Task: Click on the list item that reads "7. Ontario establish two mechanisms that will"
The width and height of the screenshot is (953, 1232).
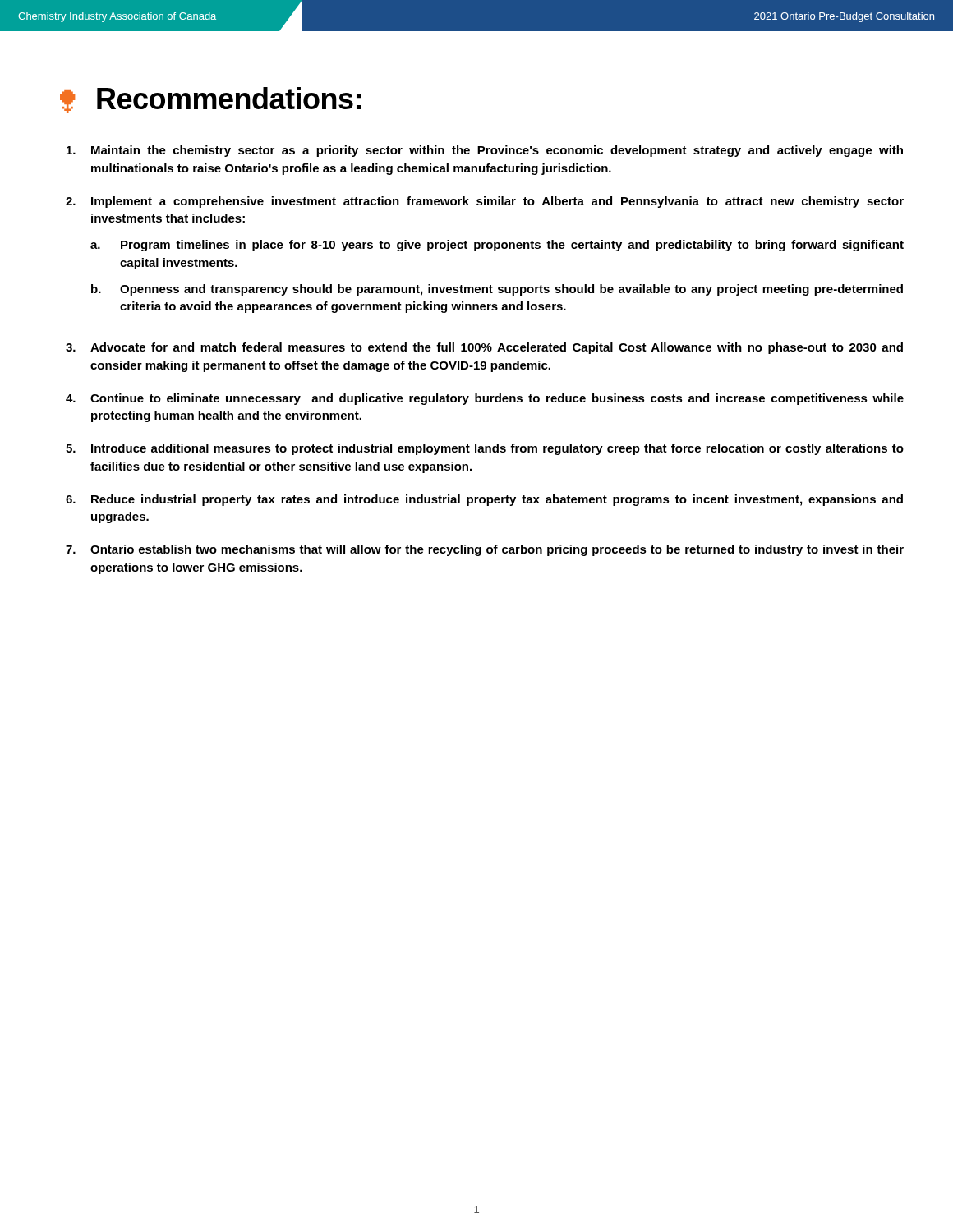Action: (x=485, y=558)
